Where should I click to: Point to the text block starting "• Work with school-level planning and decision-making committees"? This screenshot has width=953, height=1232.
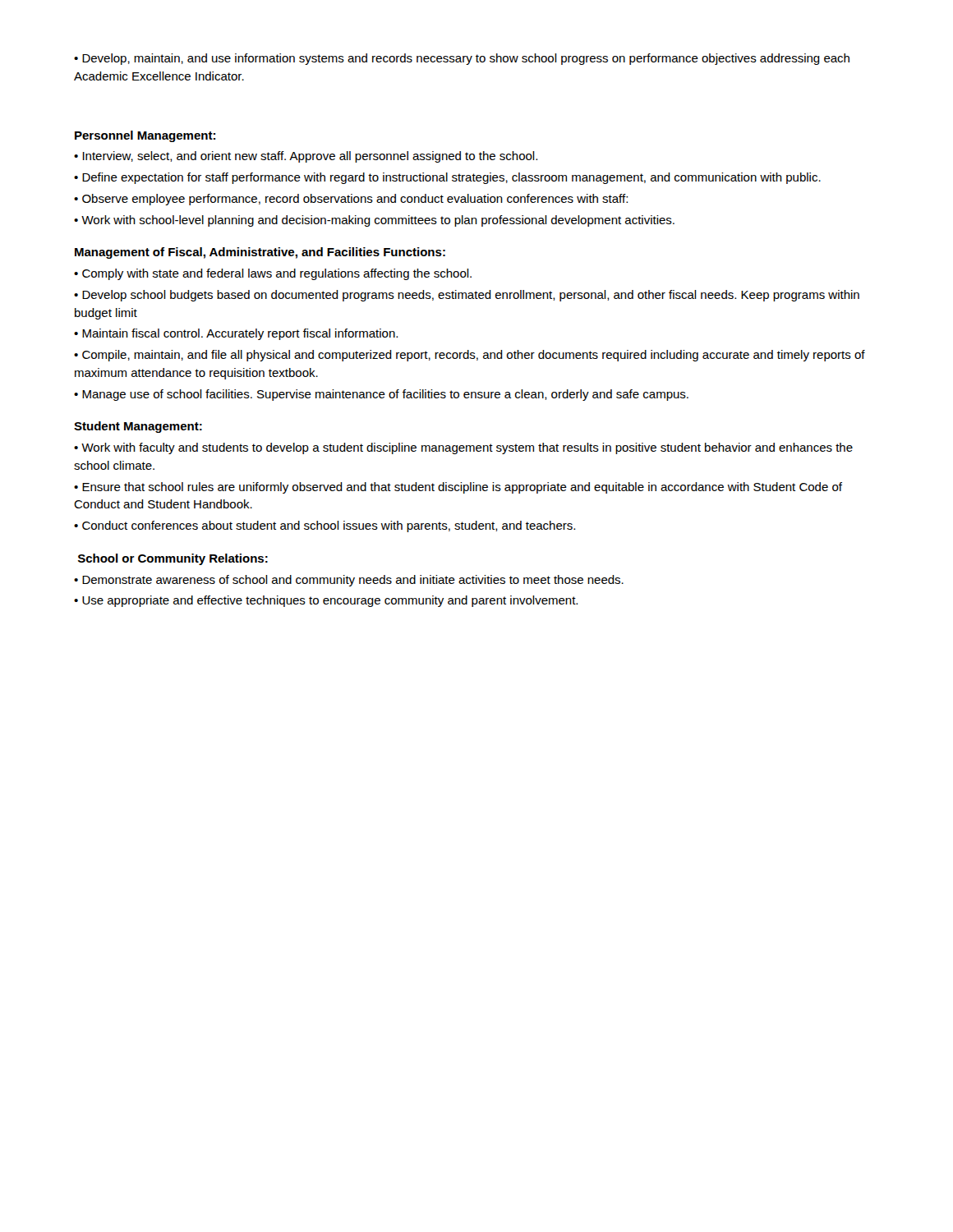click(x=375, y=219)
